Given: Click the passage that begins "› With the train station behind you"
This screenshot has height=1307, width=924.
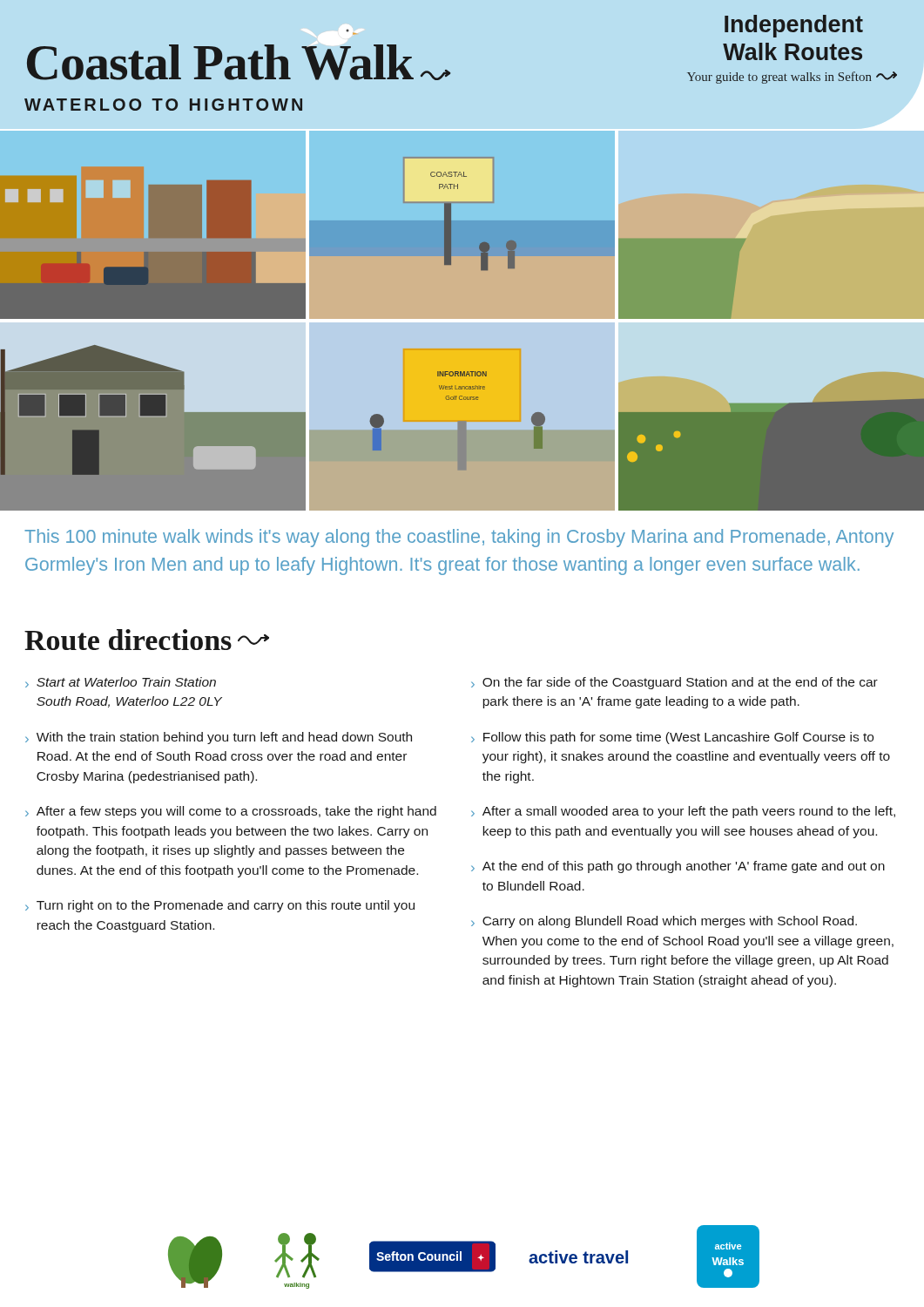Looking at the screenshot, I should tap(233, 757).
